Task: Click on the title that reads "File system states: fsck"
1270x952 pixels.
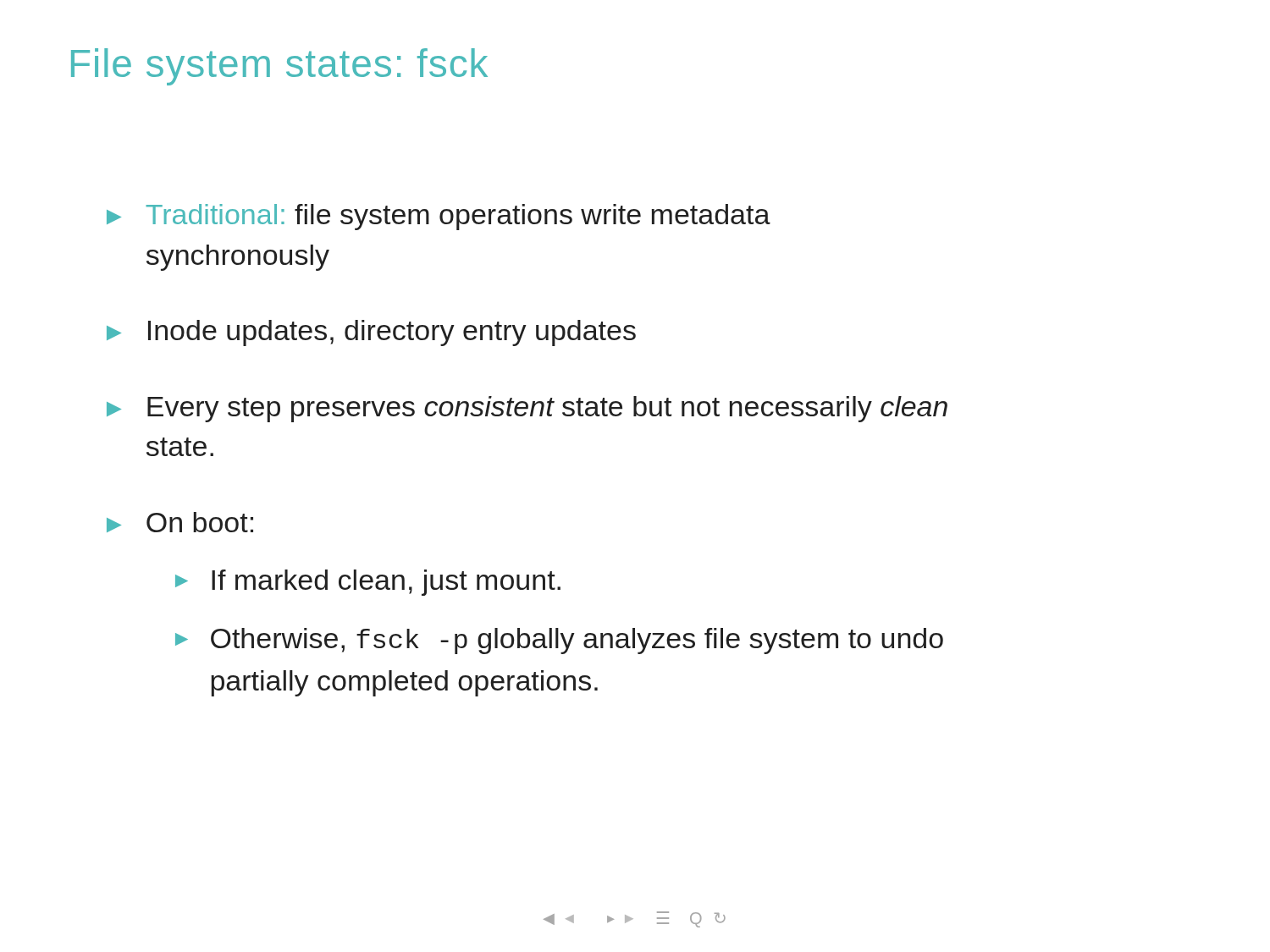Action: pyautogui.click(x=278, y=63)
